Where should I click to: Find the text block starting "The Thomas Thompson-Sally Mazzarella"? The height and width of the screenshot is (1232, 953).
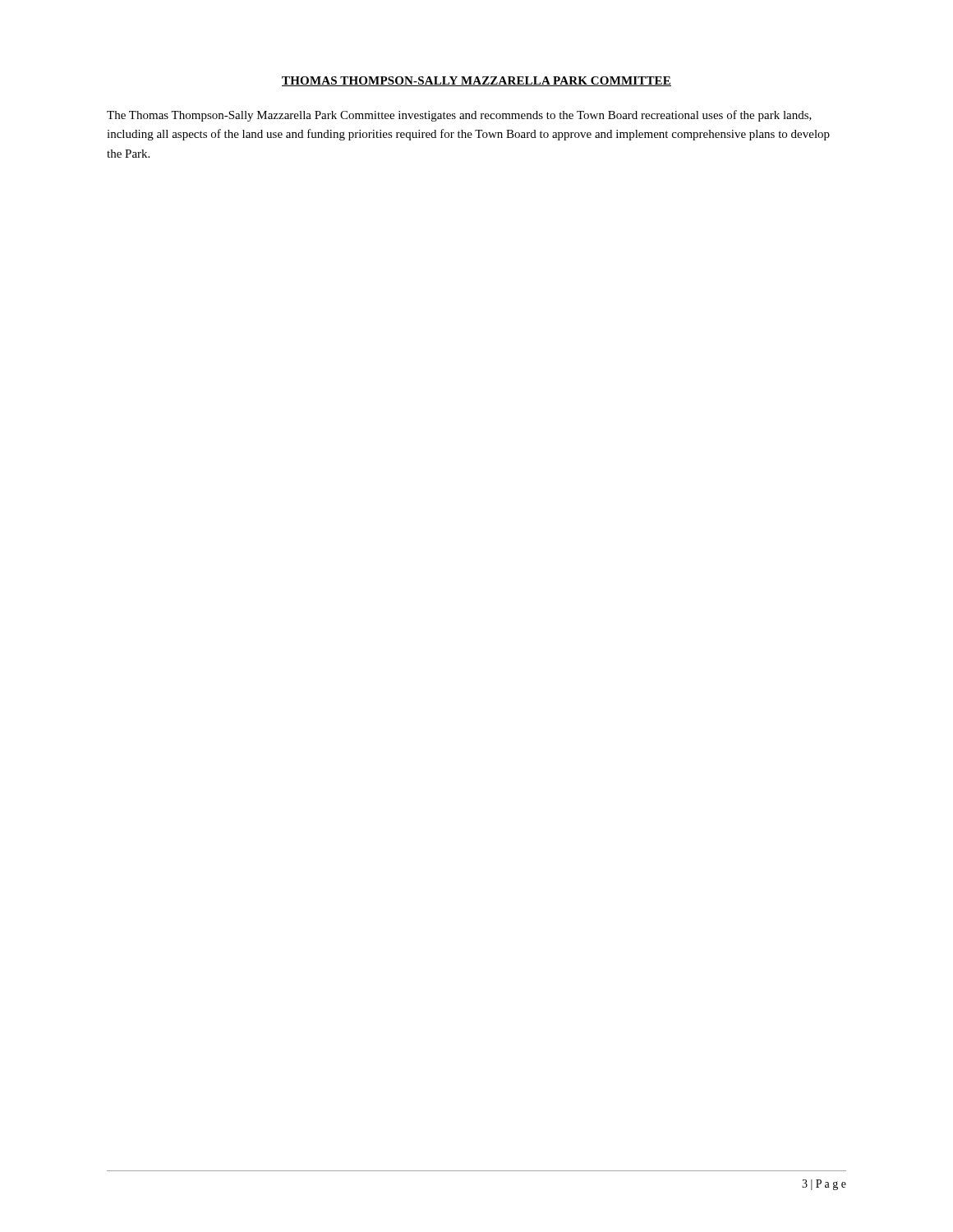pyautogui.click(x=468, y=134)
